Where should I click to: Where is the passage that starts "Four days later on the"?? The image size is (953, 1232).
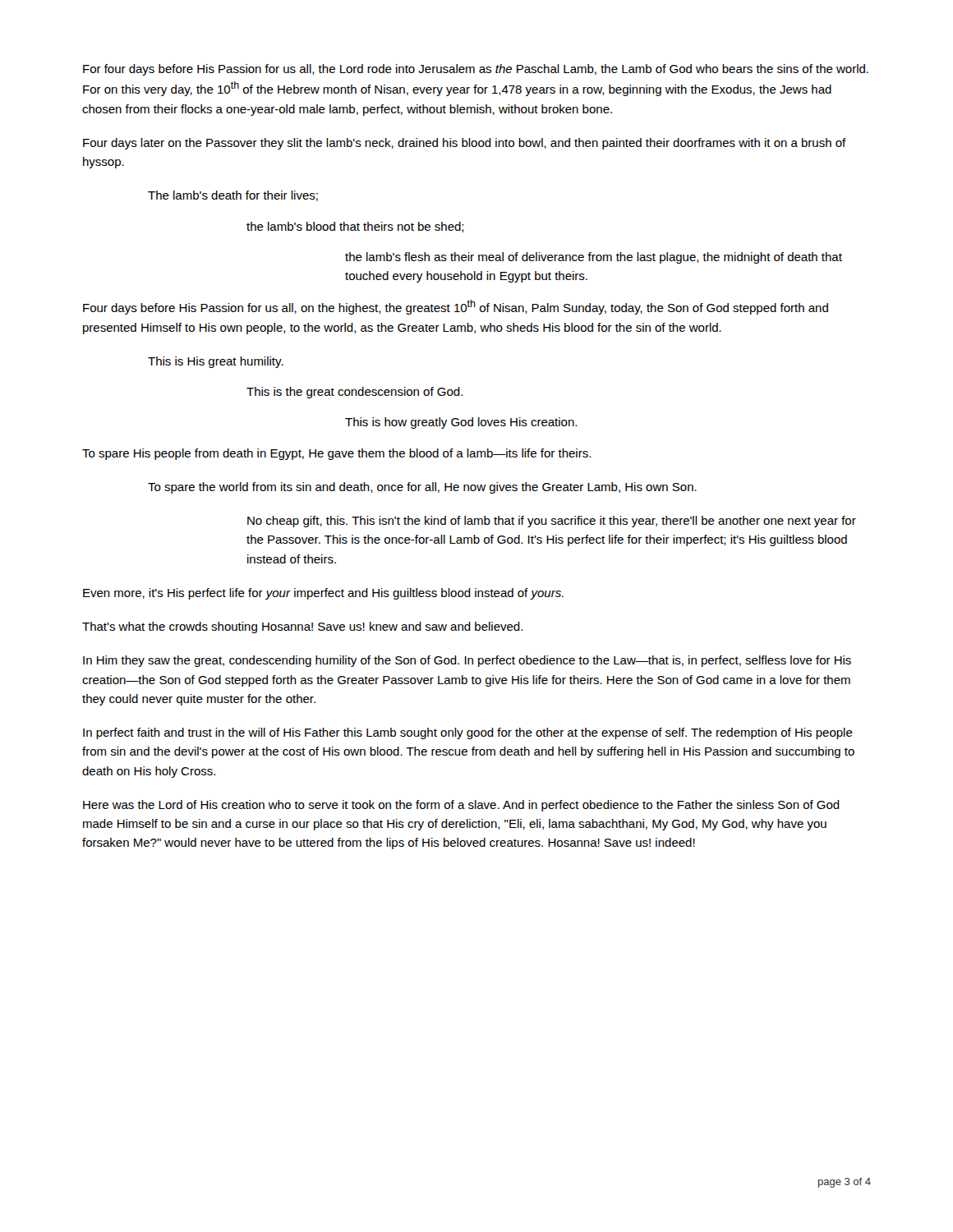[x=464, y=152]
